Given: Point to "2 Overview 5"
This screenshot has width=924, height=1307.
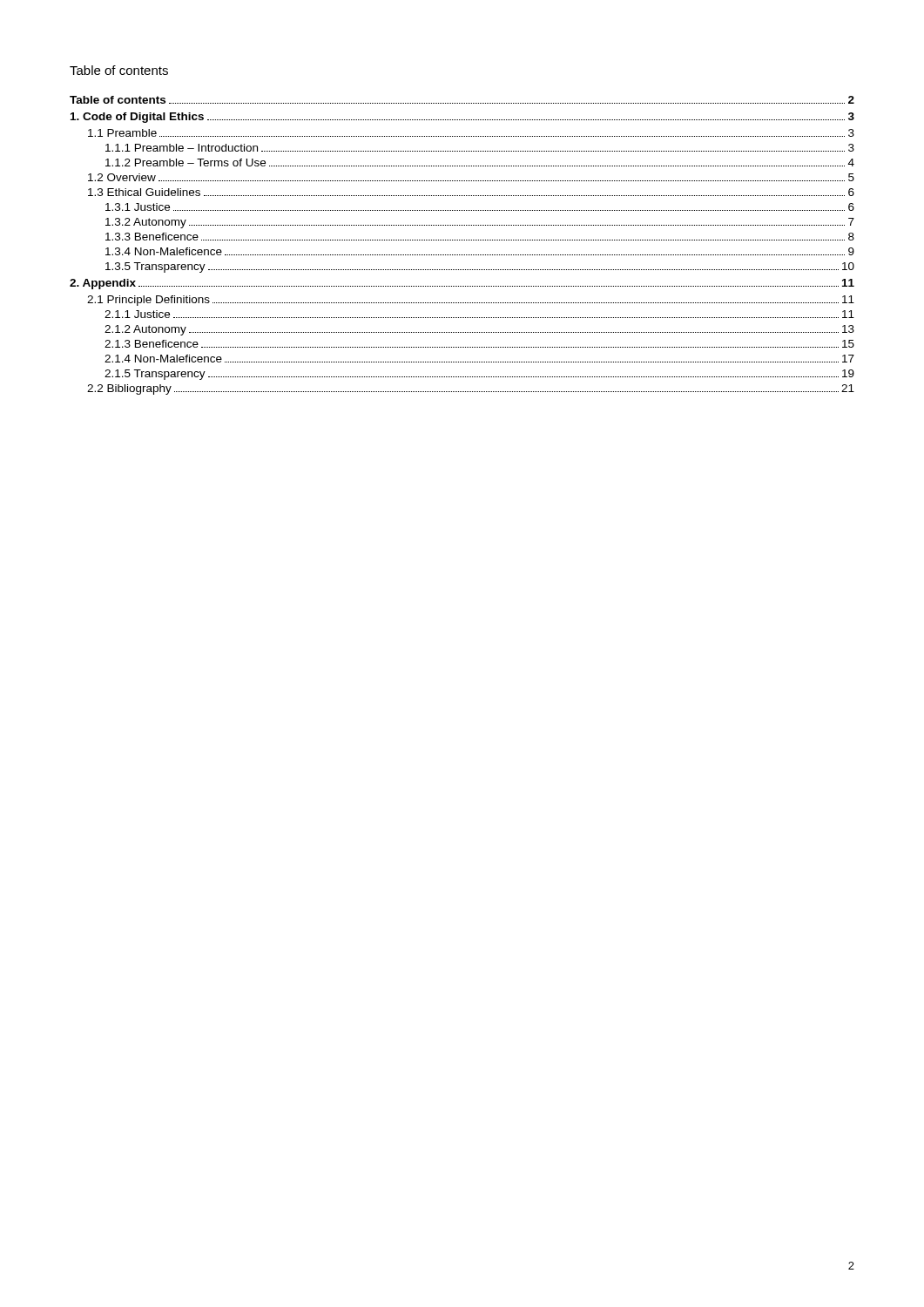Looking at the screenshot, I should 471,177.
